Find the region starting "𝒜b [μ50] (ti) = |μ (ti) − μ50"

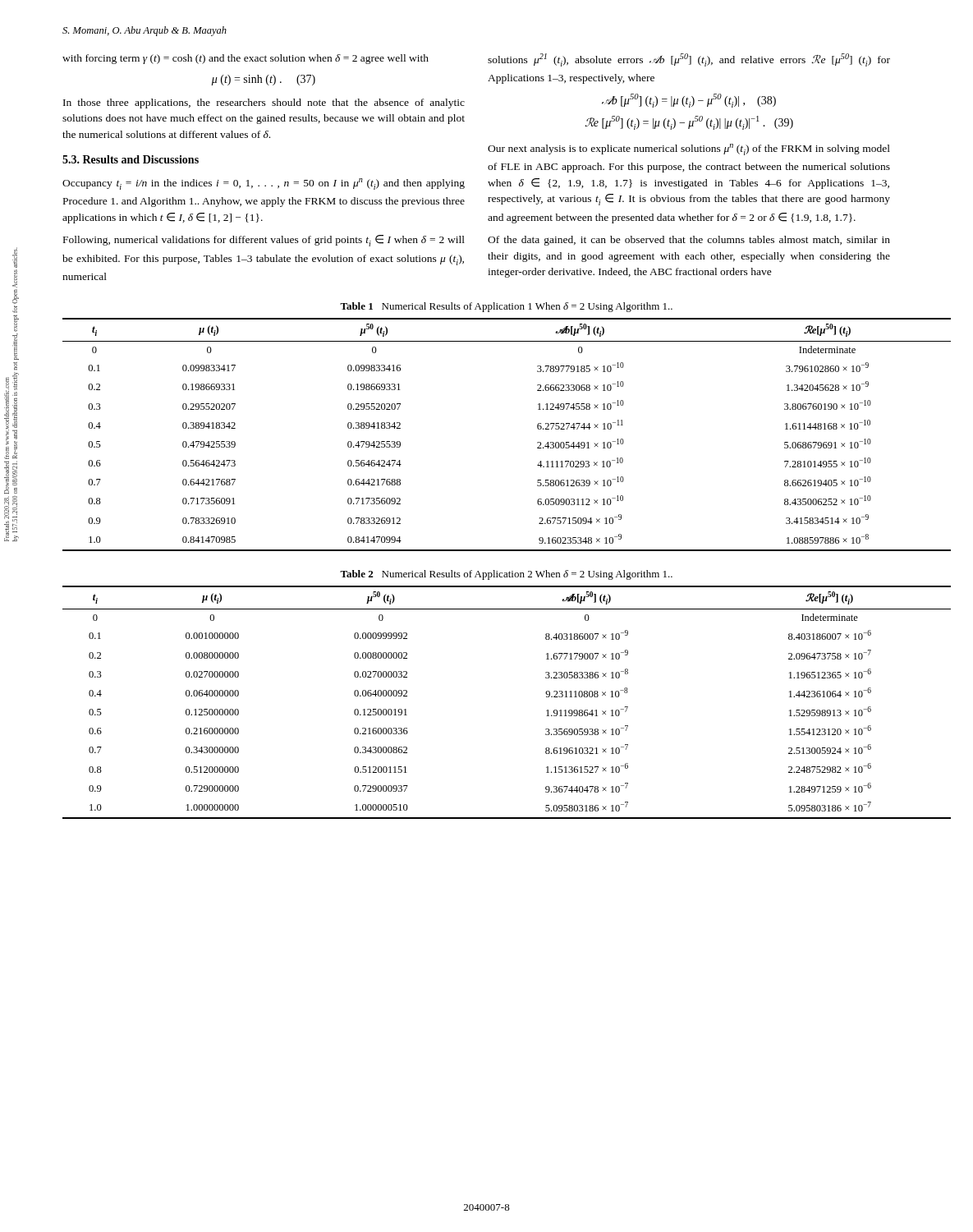pos(689,101)
